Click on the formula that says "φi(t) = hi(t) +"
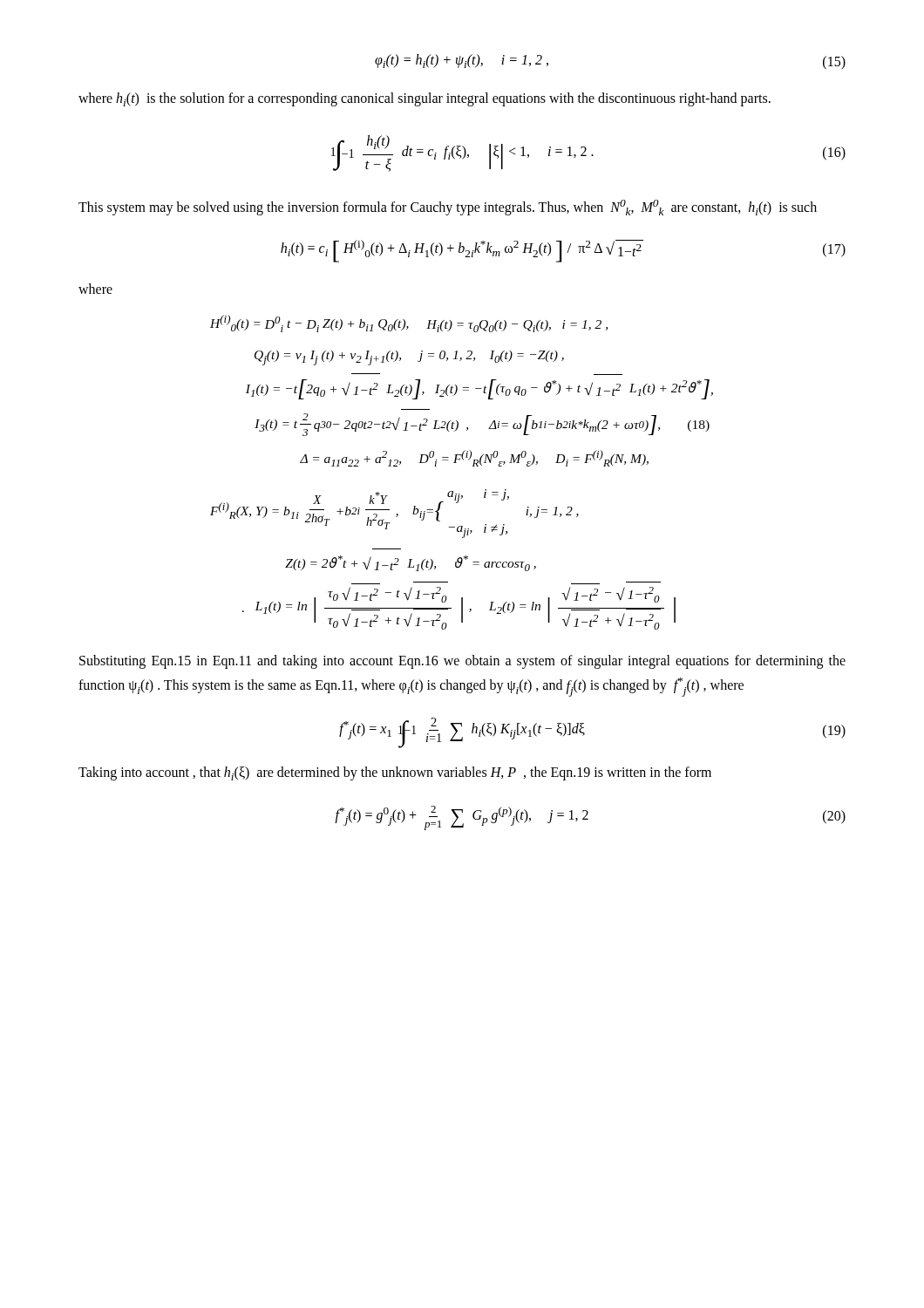This screenshot has height=1308, width=924. [432, 61]
